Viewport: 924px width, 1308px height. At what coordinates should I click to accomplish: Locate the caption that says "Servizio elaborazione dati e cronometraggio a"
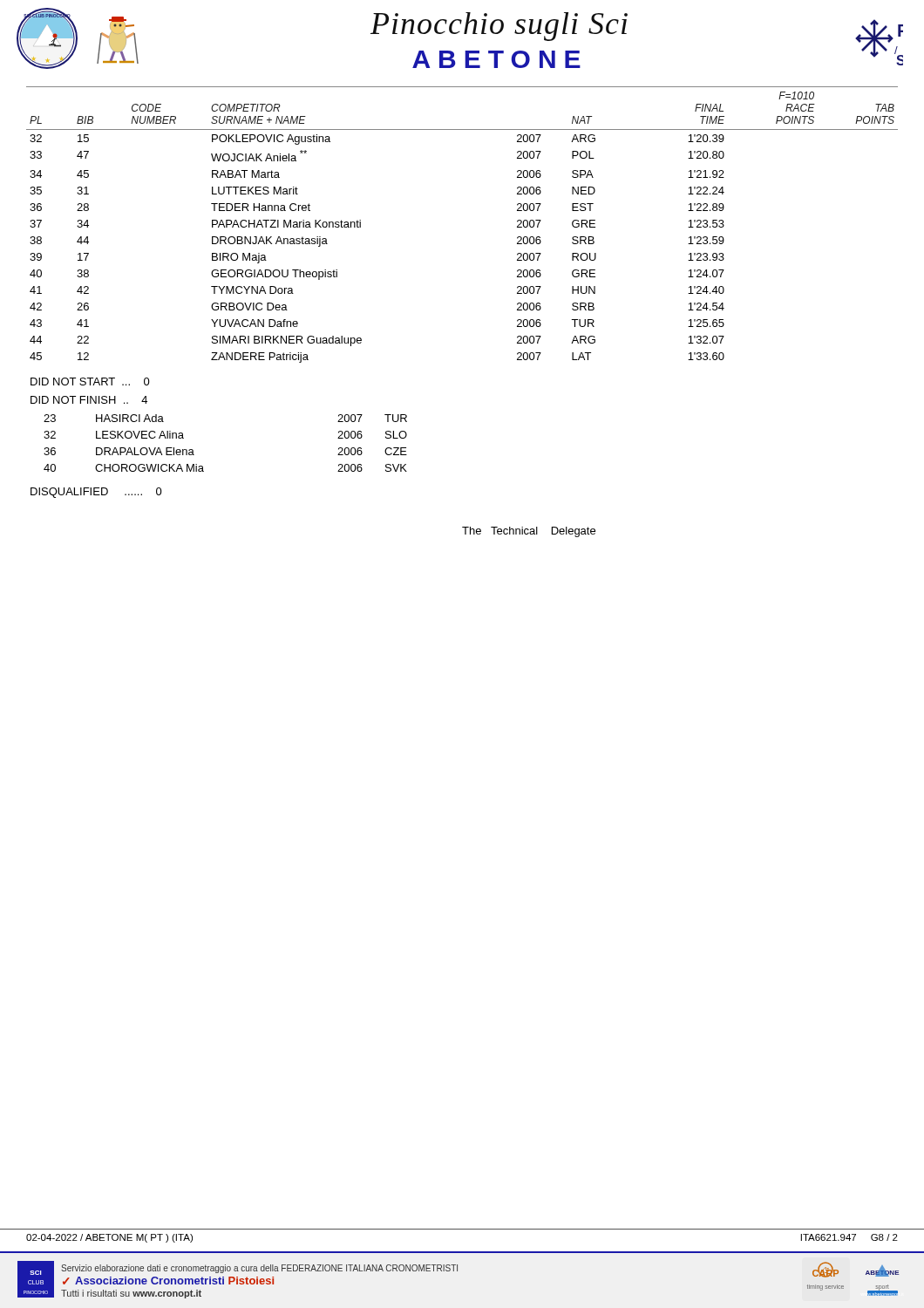(260, 1268)
